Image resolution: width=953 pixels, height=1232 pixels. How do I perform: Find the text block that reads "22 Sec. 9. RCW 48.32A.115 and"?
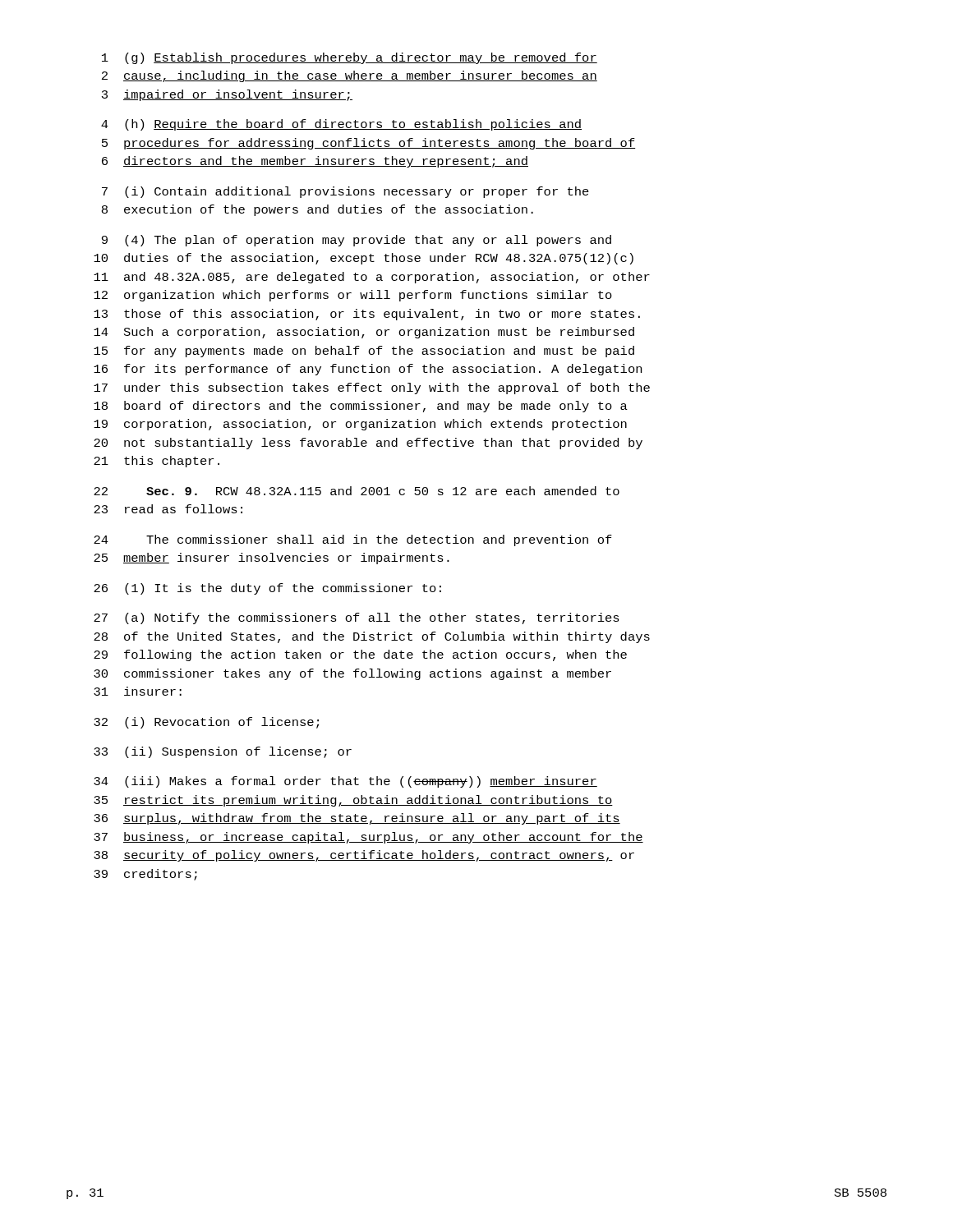click(476, 501)
